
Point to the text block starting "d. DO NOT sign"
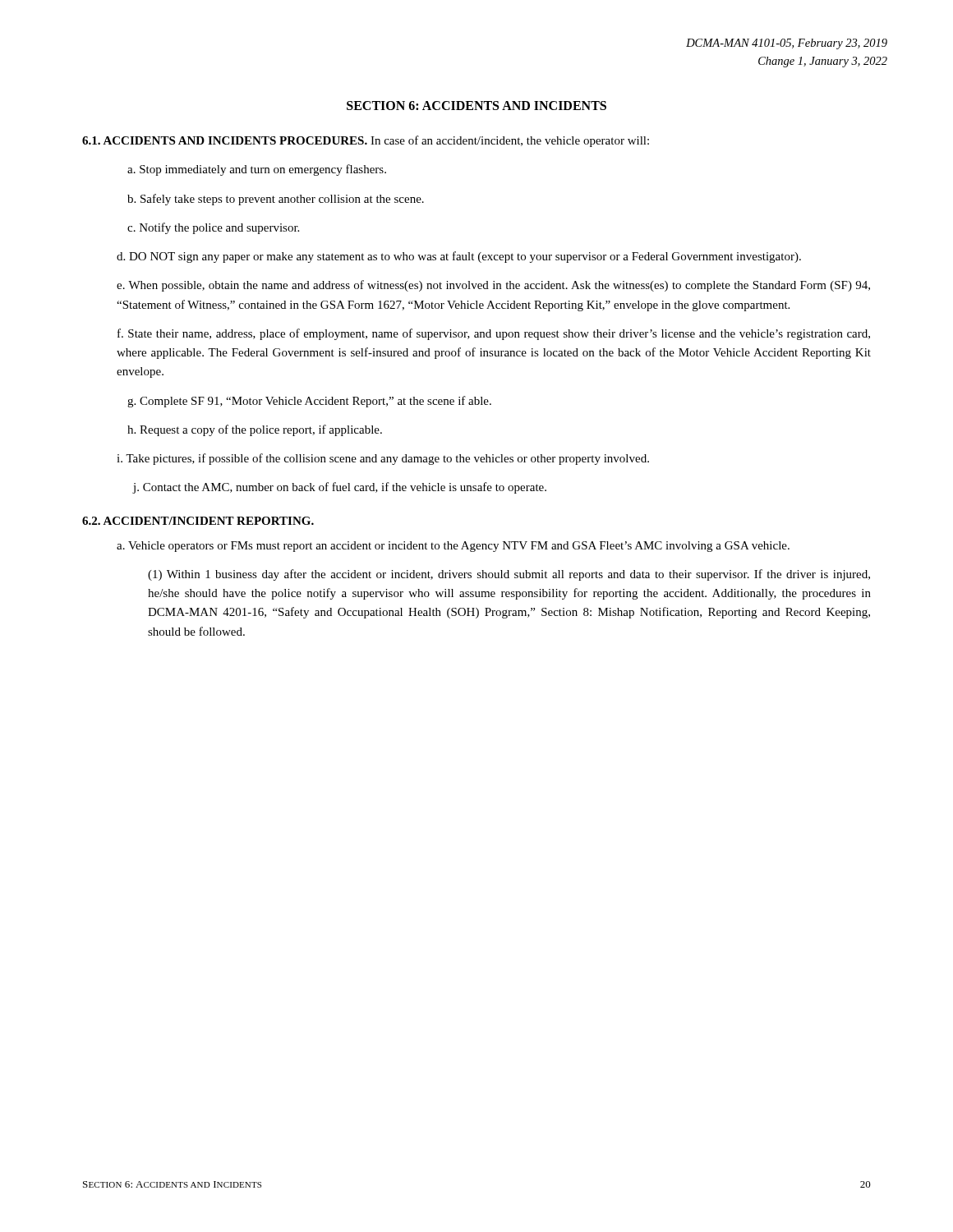pos(459,256)
